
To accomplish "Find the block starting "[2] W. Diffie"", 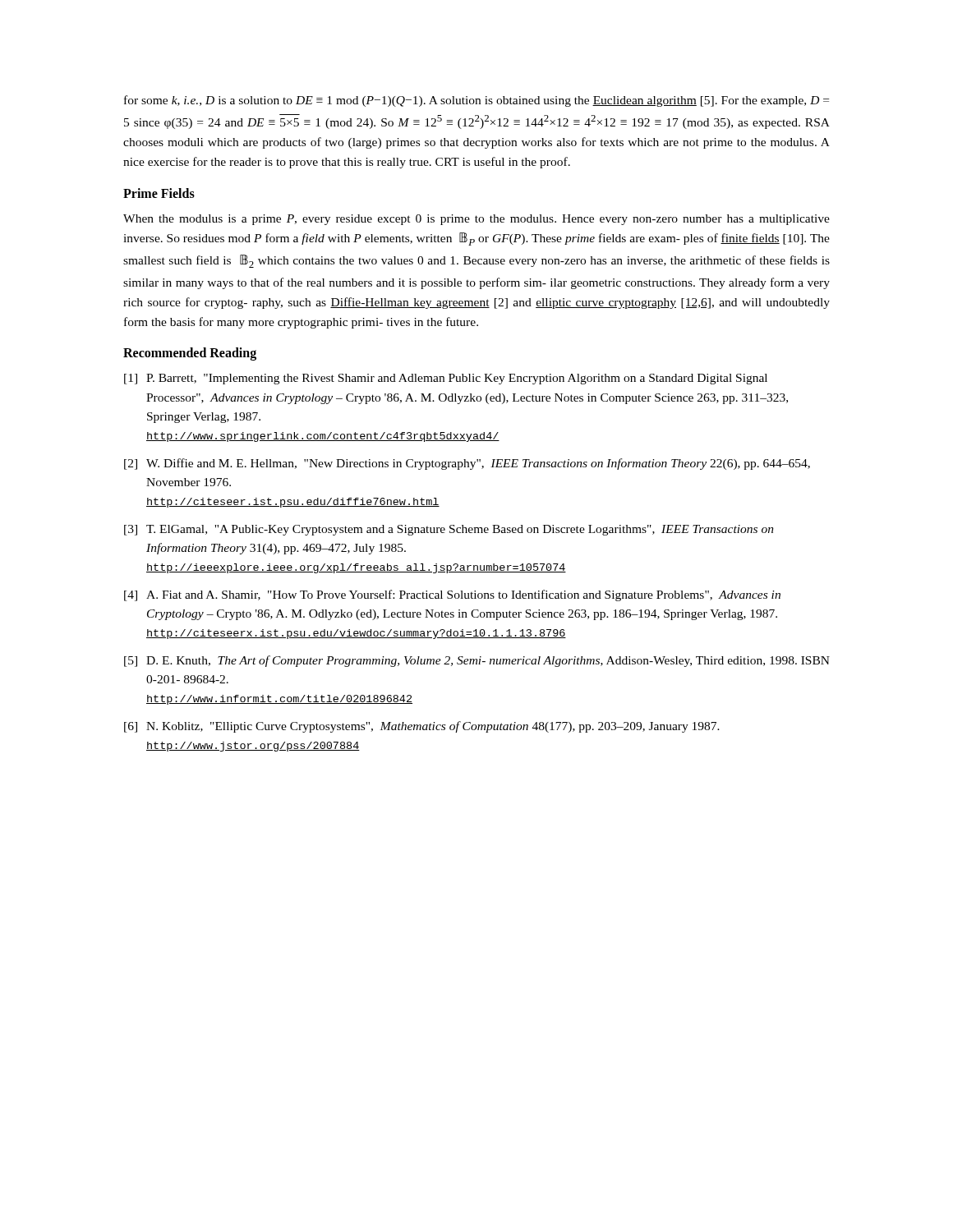I will 467,464.
